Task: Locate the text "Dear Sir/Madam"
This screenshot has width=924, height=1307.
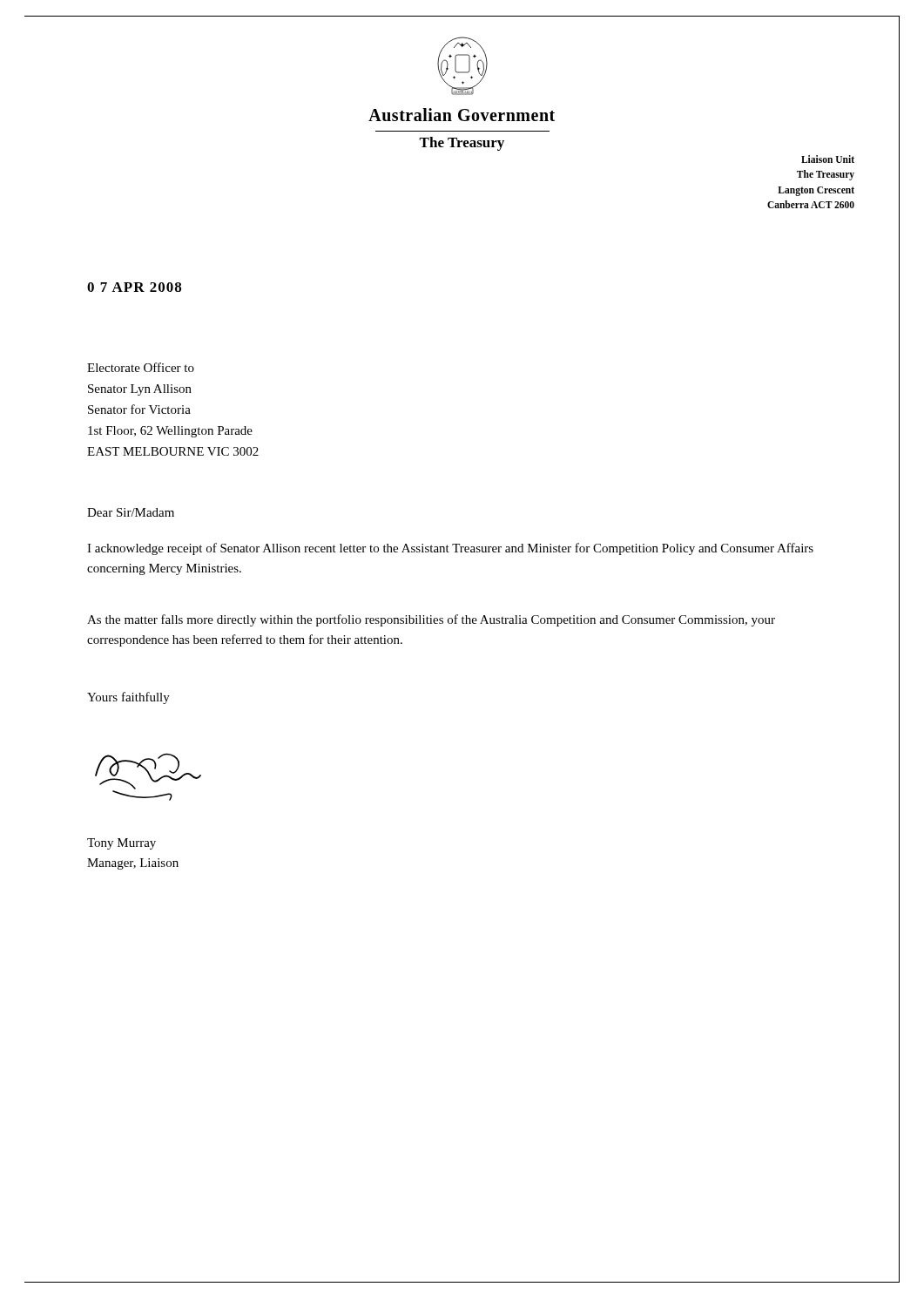Action: pos(131,512)
